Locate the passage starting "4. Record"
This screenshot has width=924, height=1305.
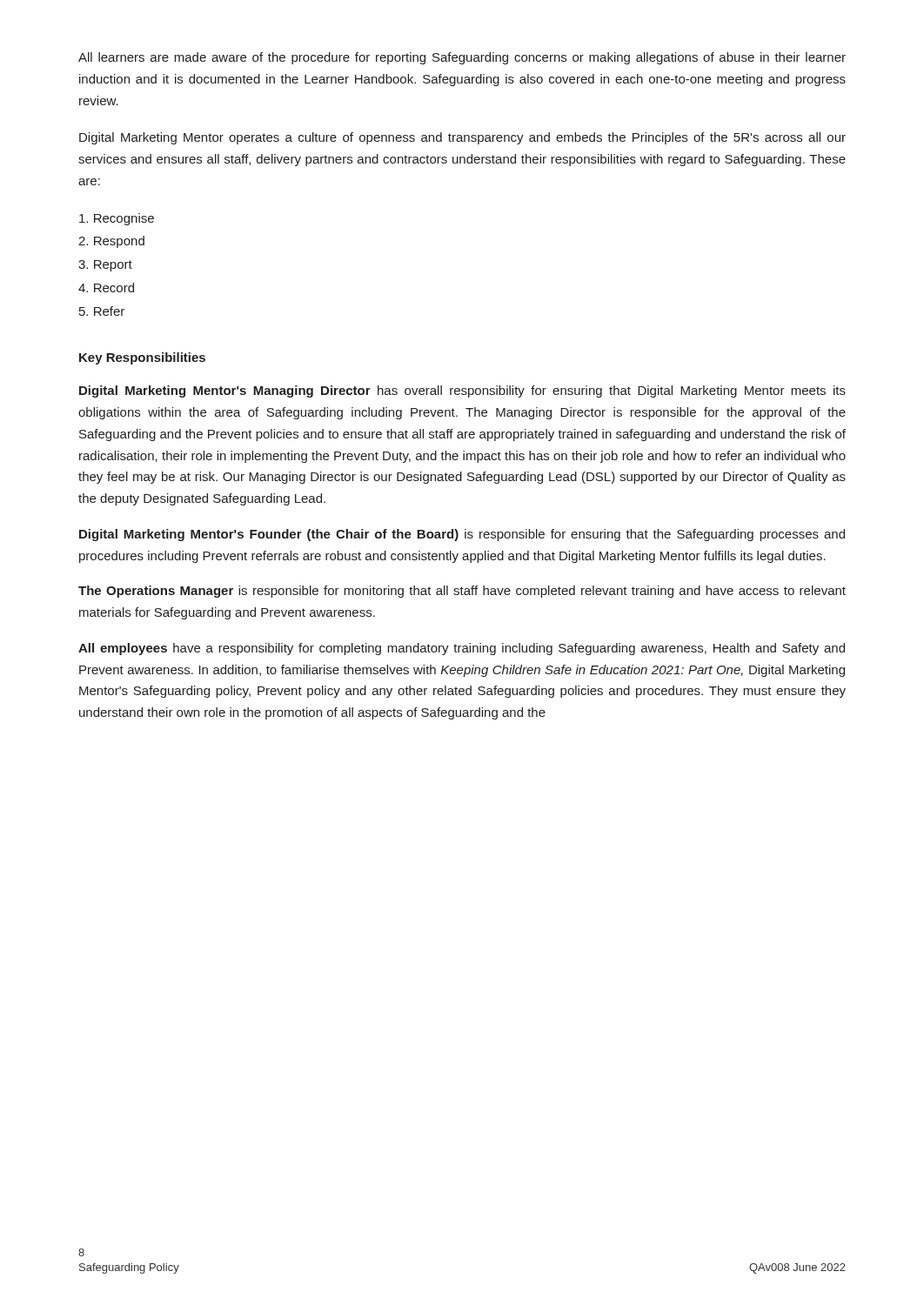click(107, 287)
